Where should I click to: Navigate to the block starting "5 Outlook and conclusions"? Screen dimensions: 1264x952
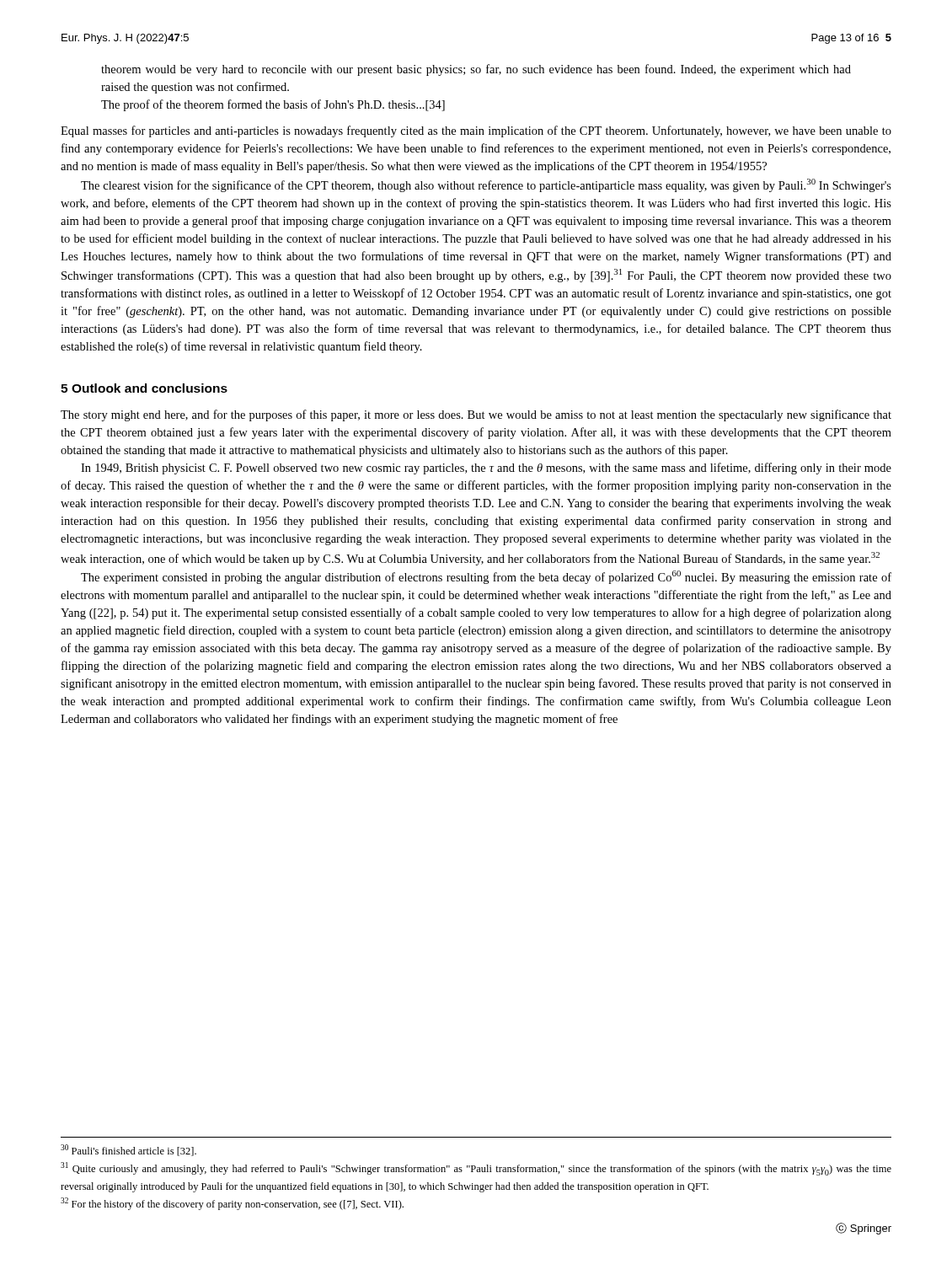click(x=144, y=388)
